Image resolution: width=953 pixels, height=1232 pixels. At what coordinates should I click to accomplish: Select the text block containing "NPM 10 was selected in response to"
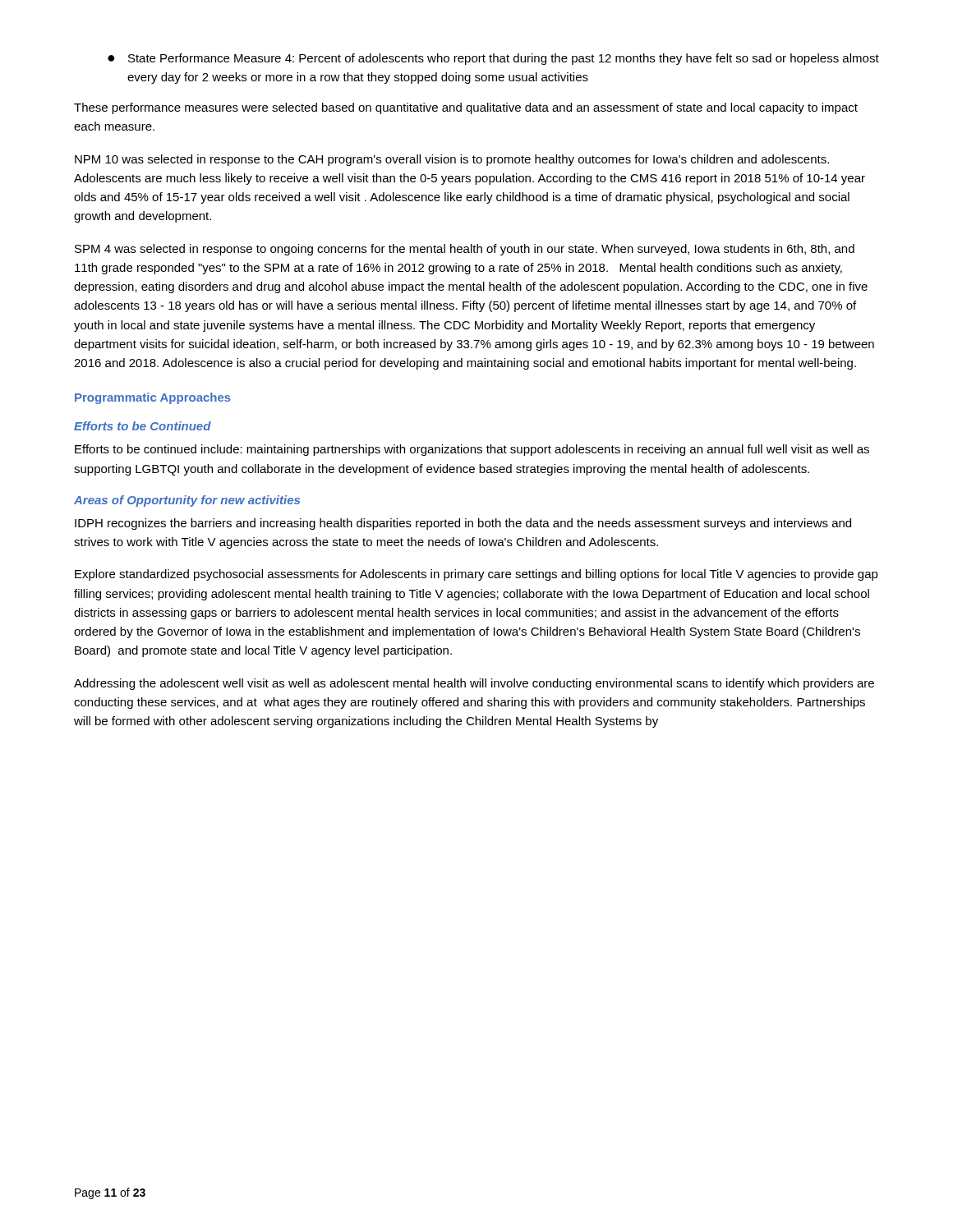pyautogui.click(x=470, y=187)
